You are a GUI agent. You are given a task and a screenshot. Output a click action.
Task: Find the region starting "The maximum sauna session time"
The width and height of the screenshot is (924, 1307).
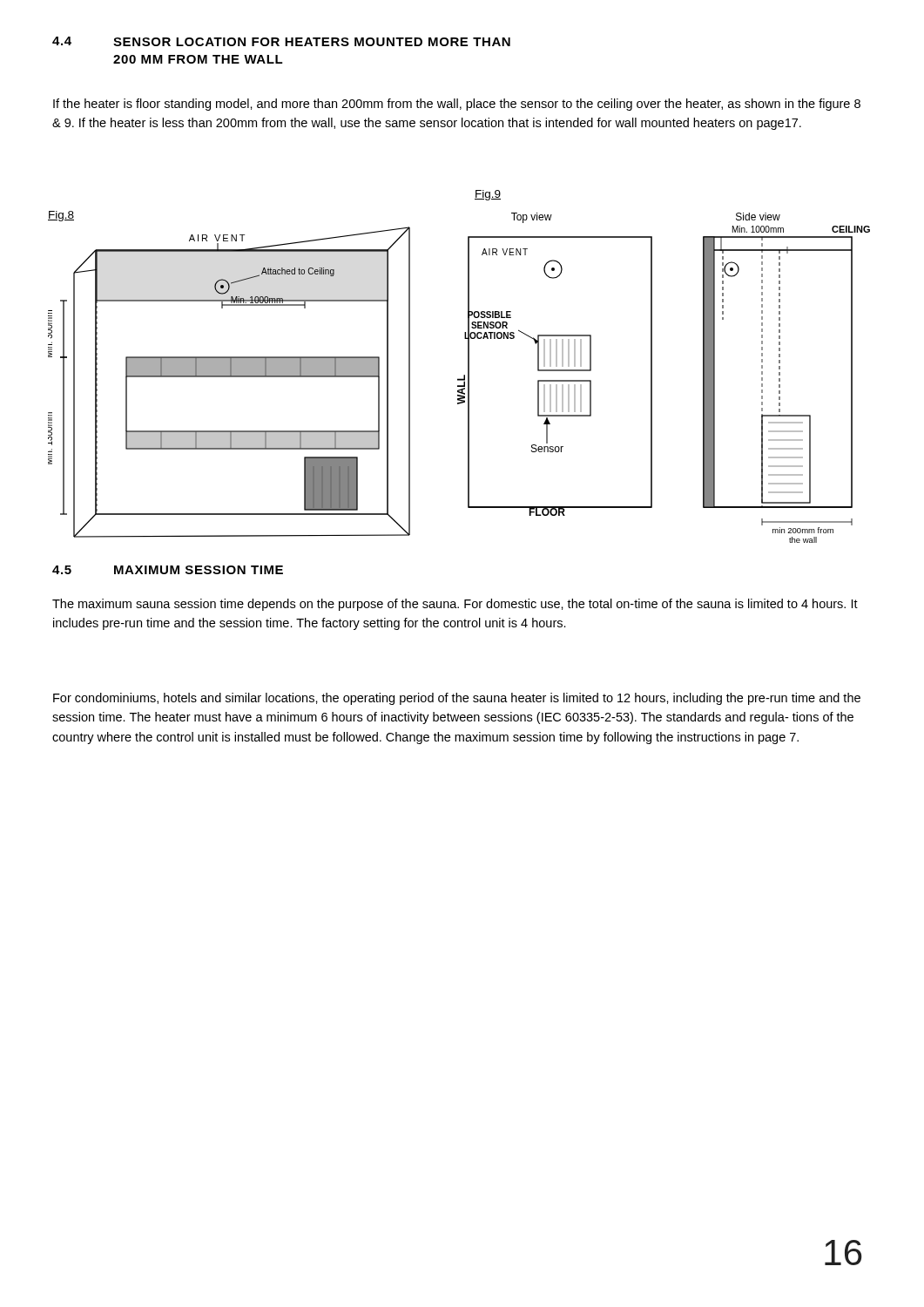455,614
